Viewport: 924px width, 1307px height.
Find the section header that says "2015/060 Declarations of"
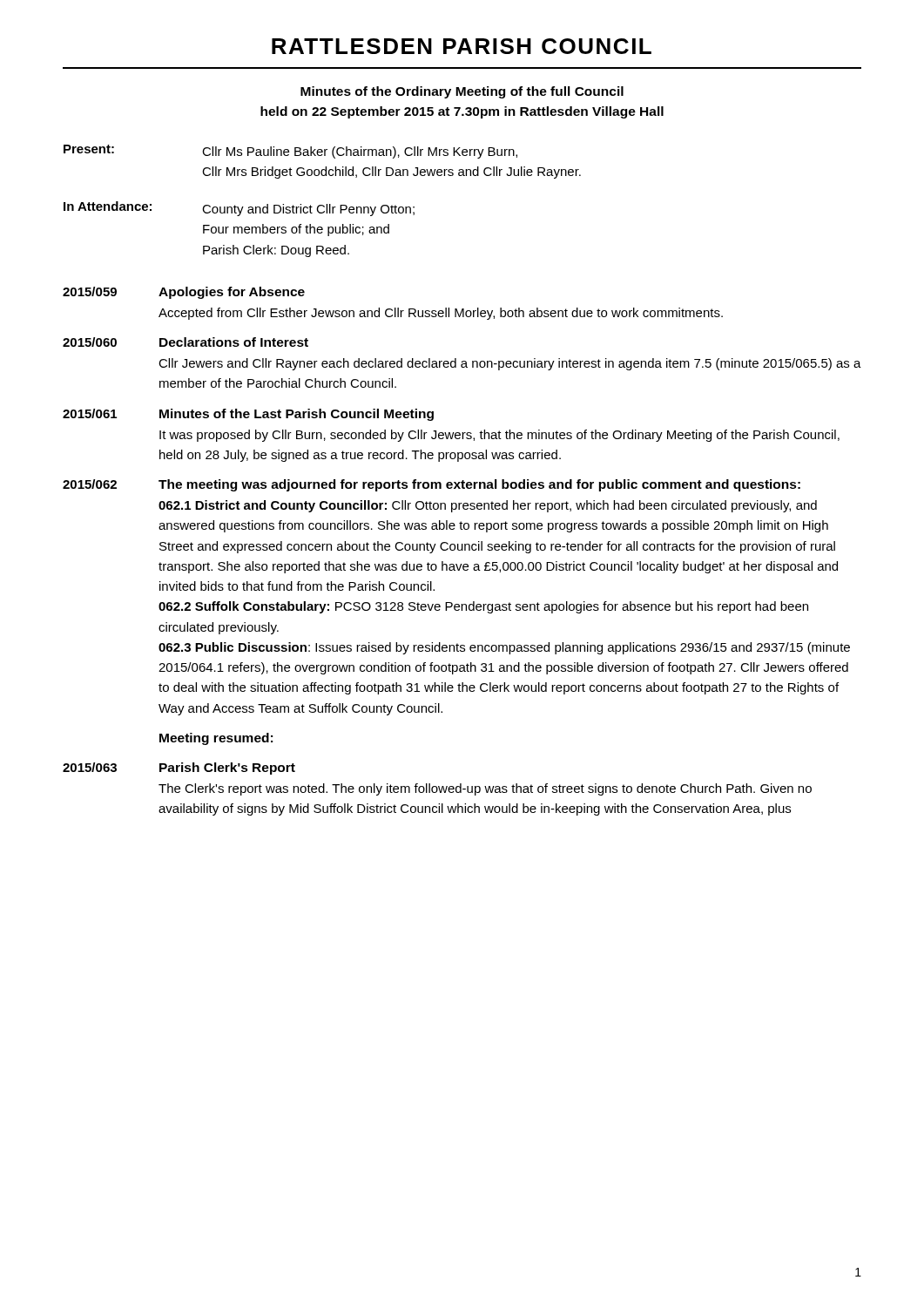point(462,364)
